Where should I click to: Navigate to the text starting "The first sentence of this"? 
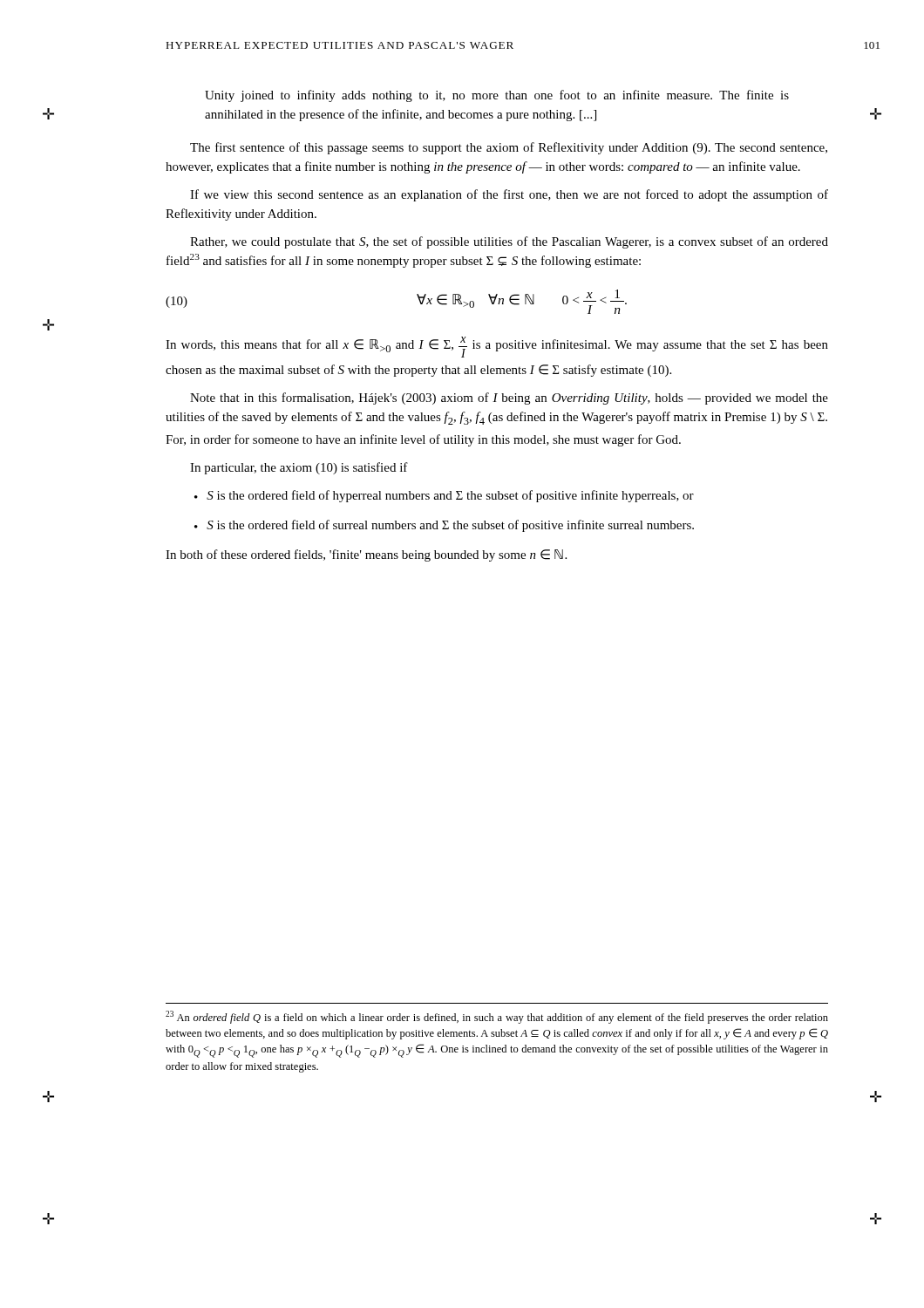pyautogui.click(x=497, y=157)
